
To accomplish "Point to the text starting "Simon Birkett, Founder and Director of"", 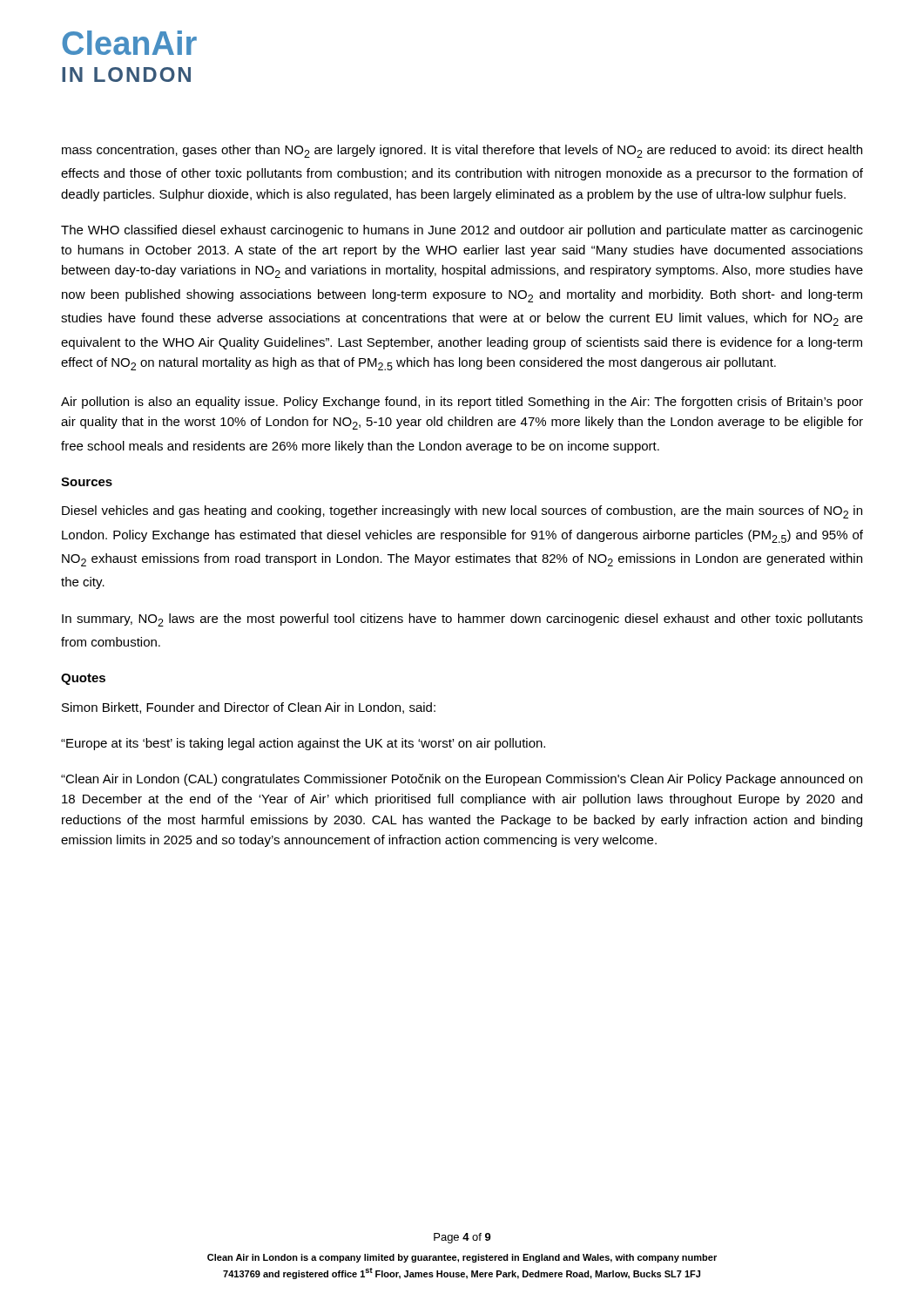I will 249,708.
